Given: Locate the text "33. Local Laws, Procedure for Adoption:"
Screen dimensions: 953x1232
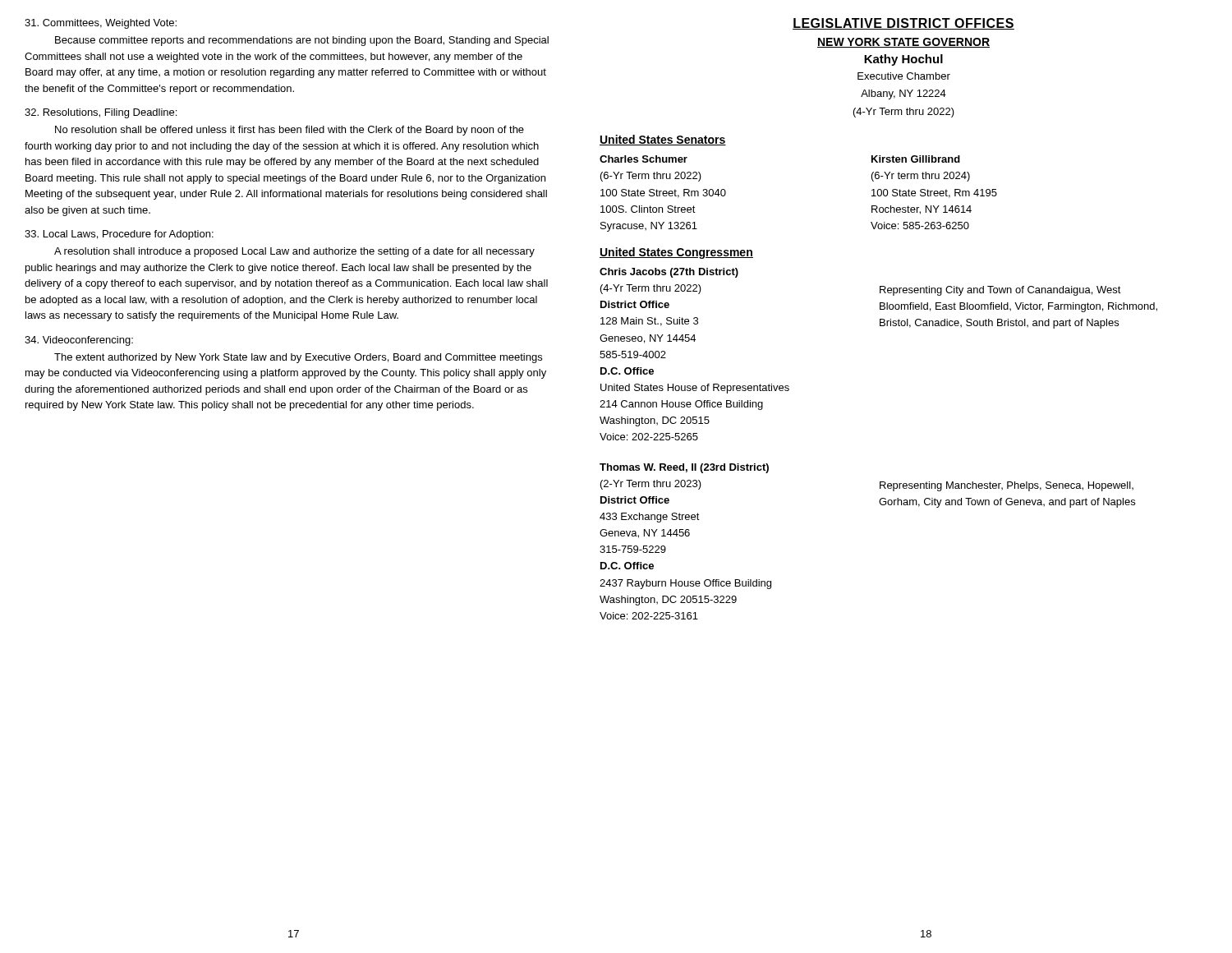Looking at the screenshot, I should (x=119, y=234).
